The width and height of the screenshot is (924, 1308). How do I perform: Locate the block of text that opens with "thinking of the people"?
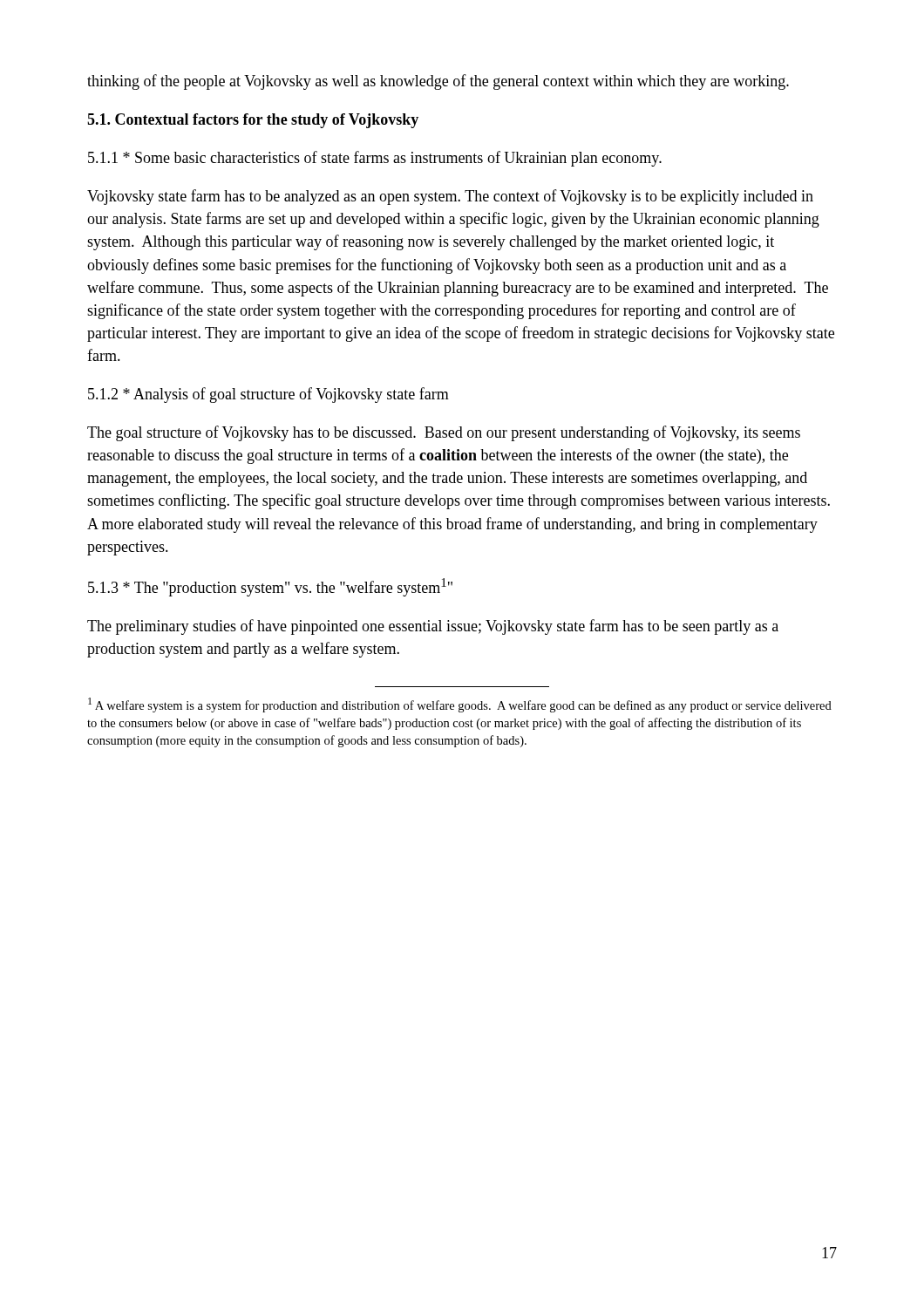(x=462, y=81)
